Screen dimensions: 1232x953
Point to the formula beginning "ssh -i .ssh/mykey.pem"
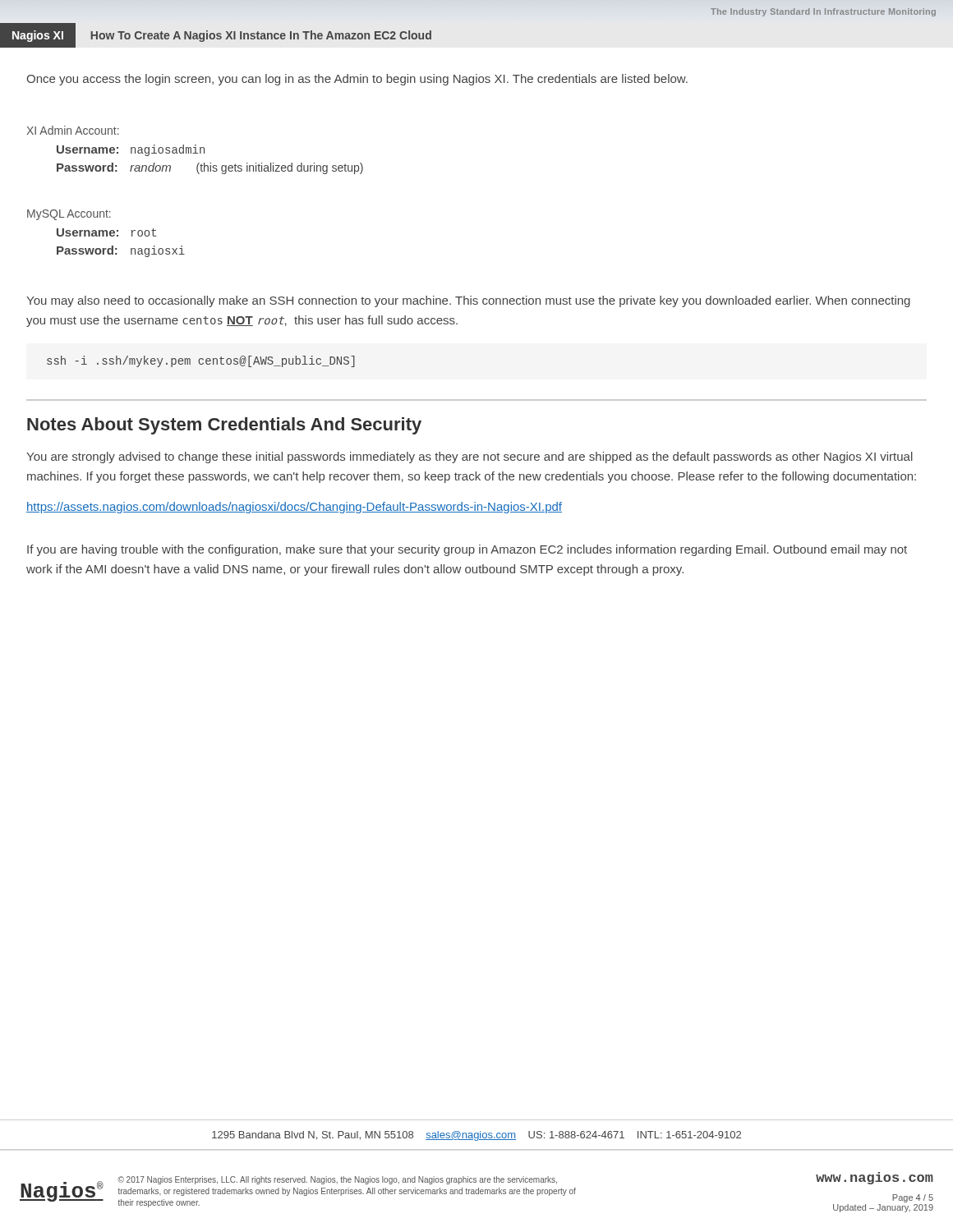(x=201, y=361)
